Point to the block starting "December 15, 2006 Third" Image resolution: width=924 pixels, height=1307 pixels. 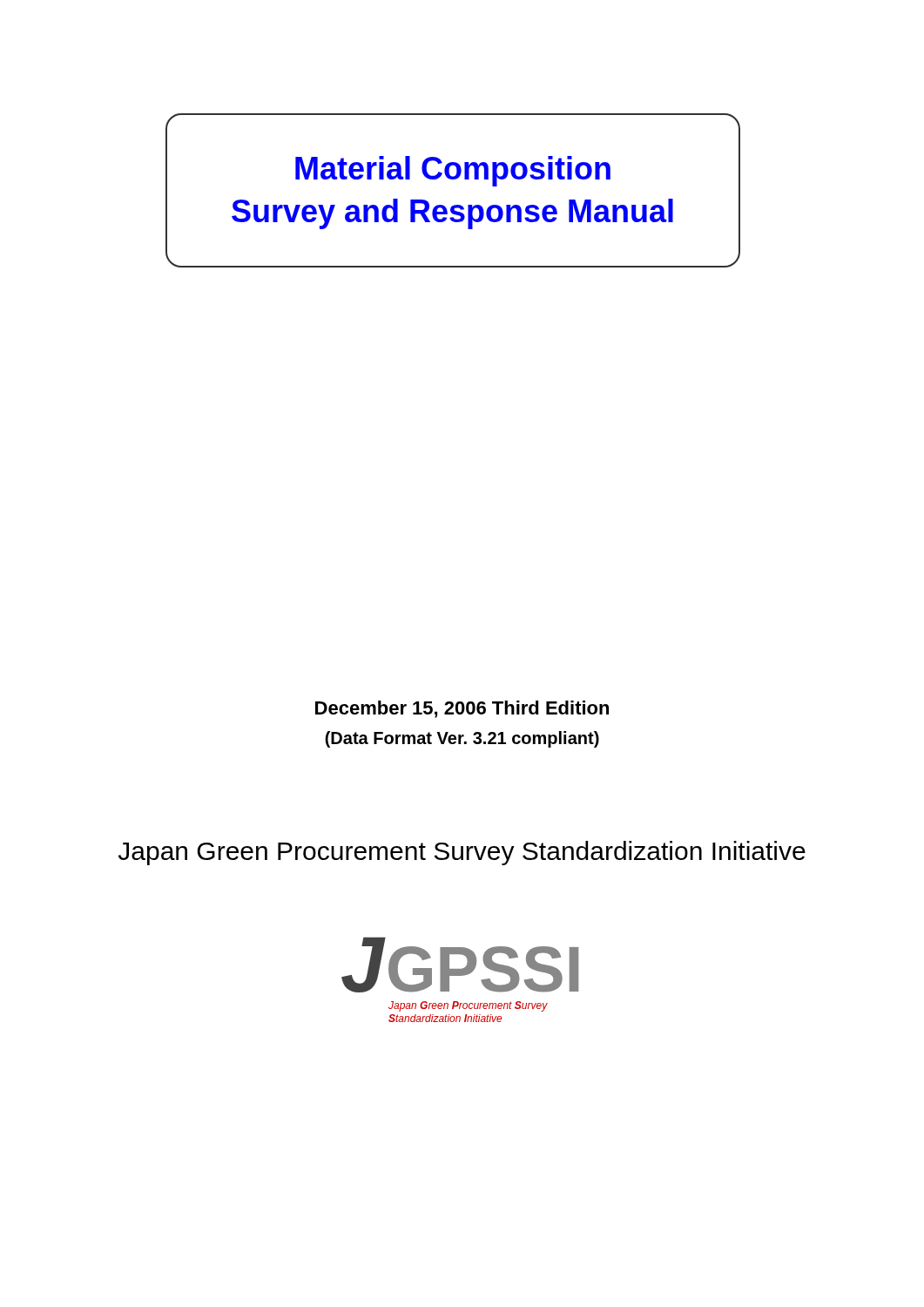coord(462,723)
